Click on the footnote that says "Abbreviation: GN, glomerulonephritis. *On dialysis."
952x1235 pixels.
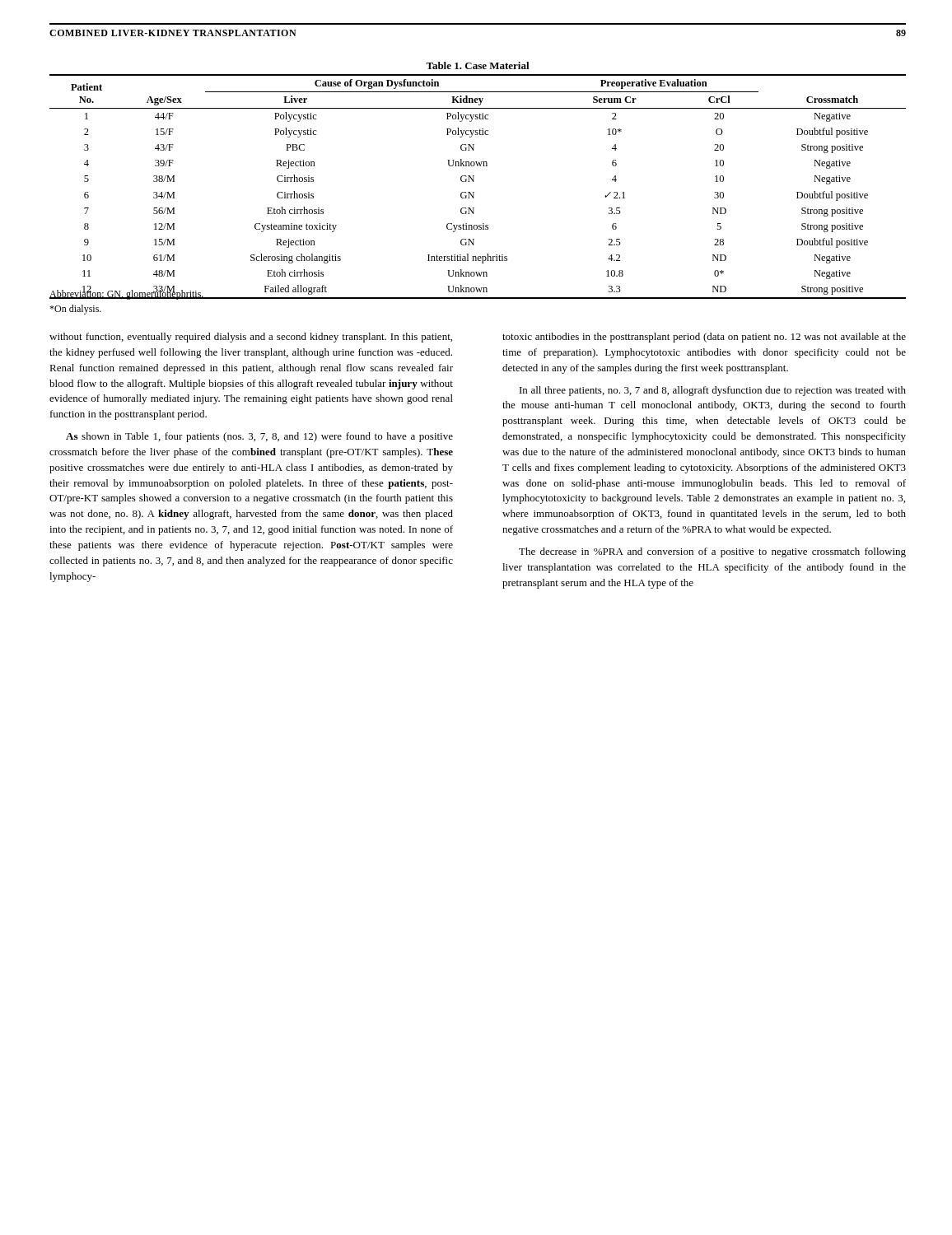pos(127,301)
